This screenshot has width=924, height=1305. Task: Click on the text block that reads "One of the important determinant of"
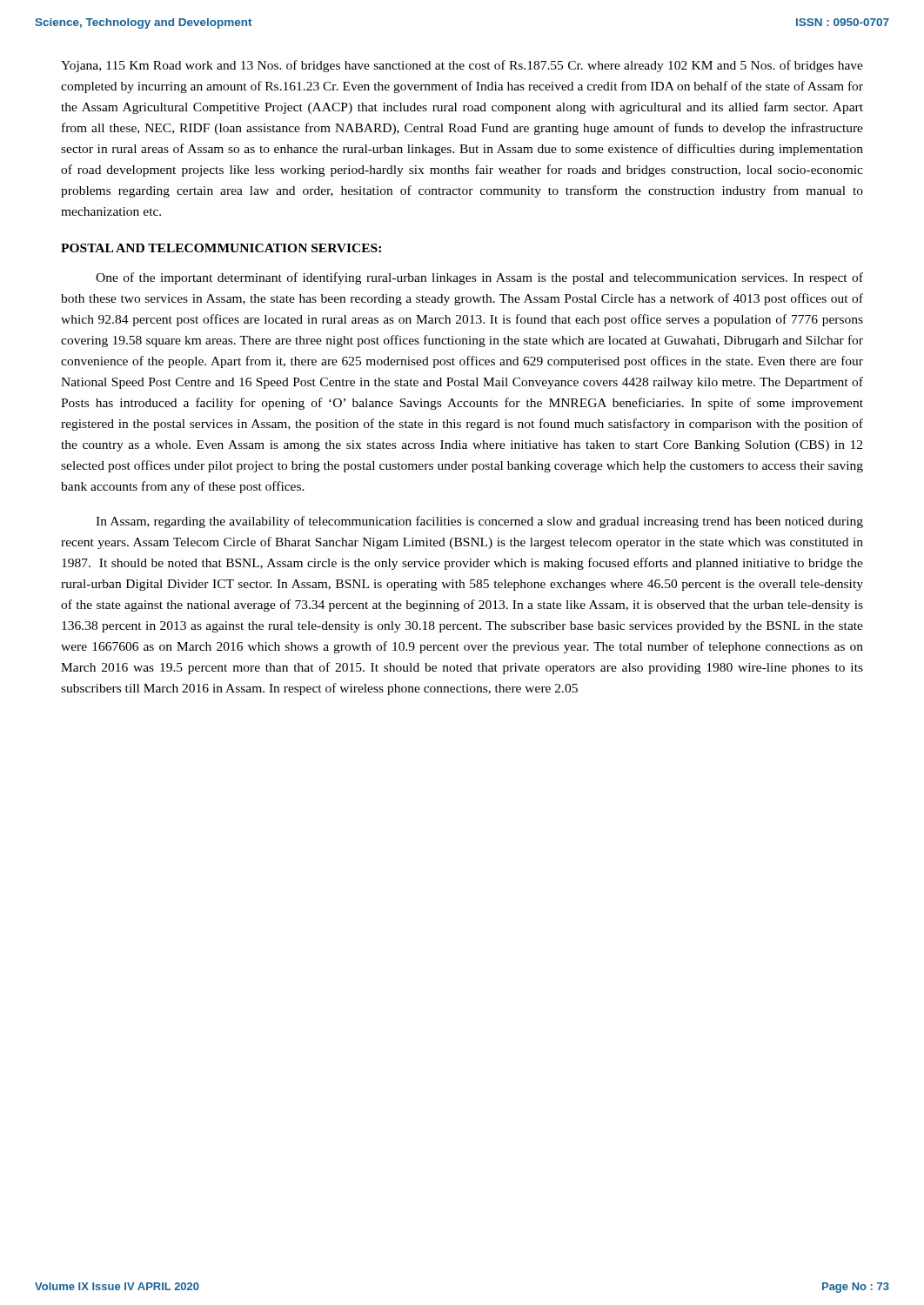462,382
